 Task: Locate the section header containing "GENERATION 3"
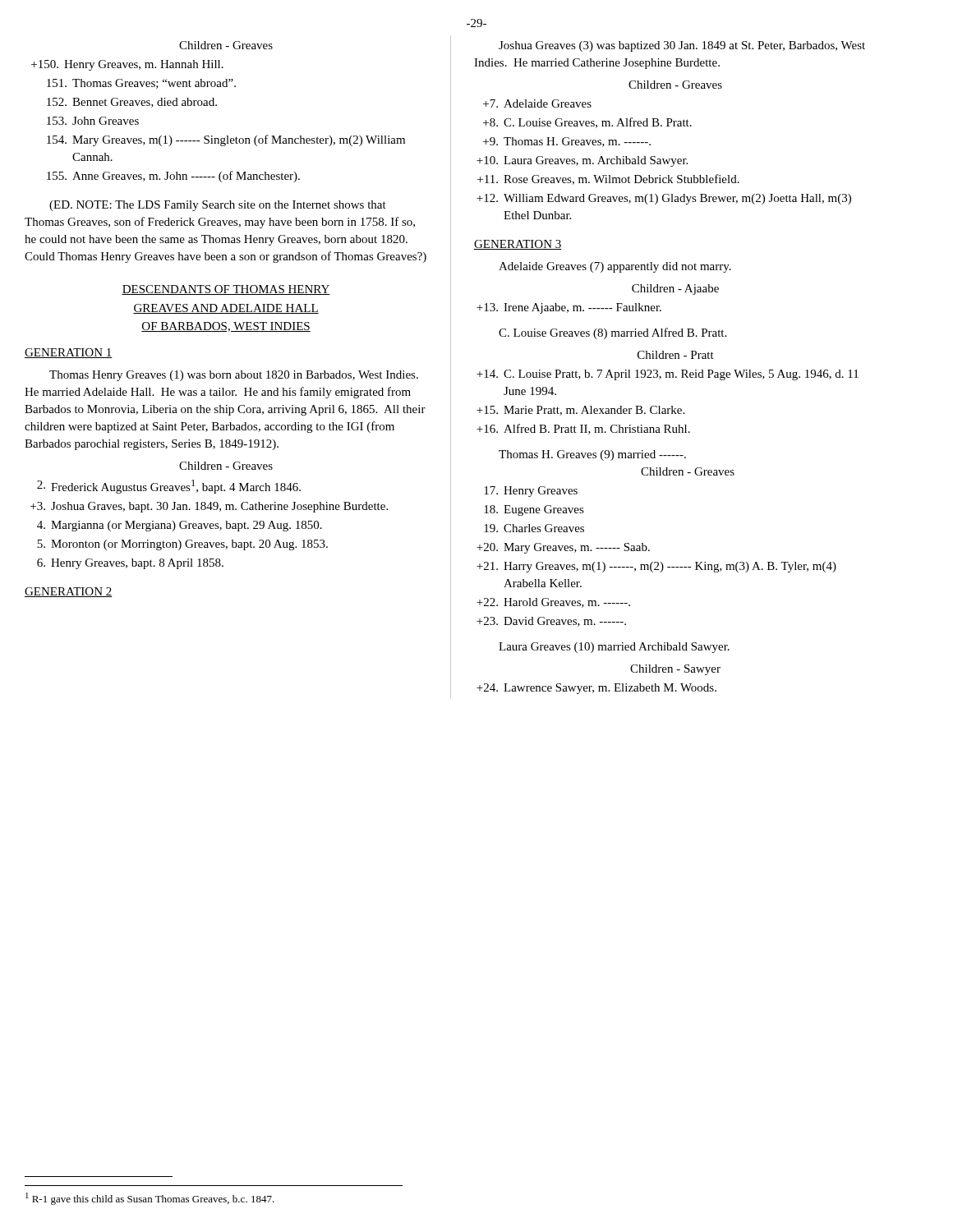tap(518, 244)
